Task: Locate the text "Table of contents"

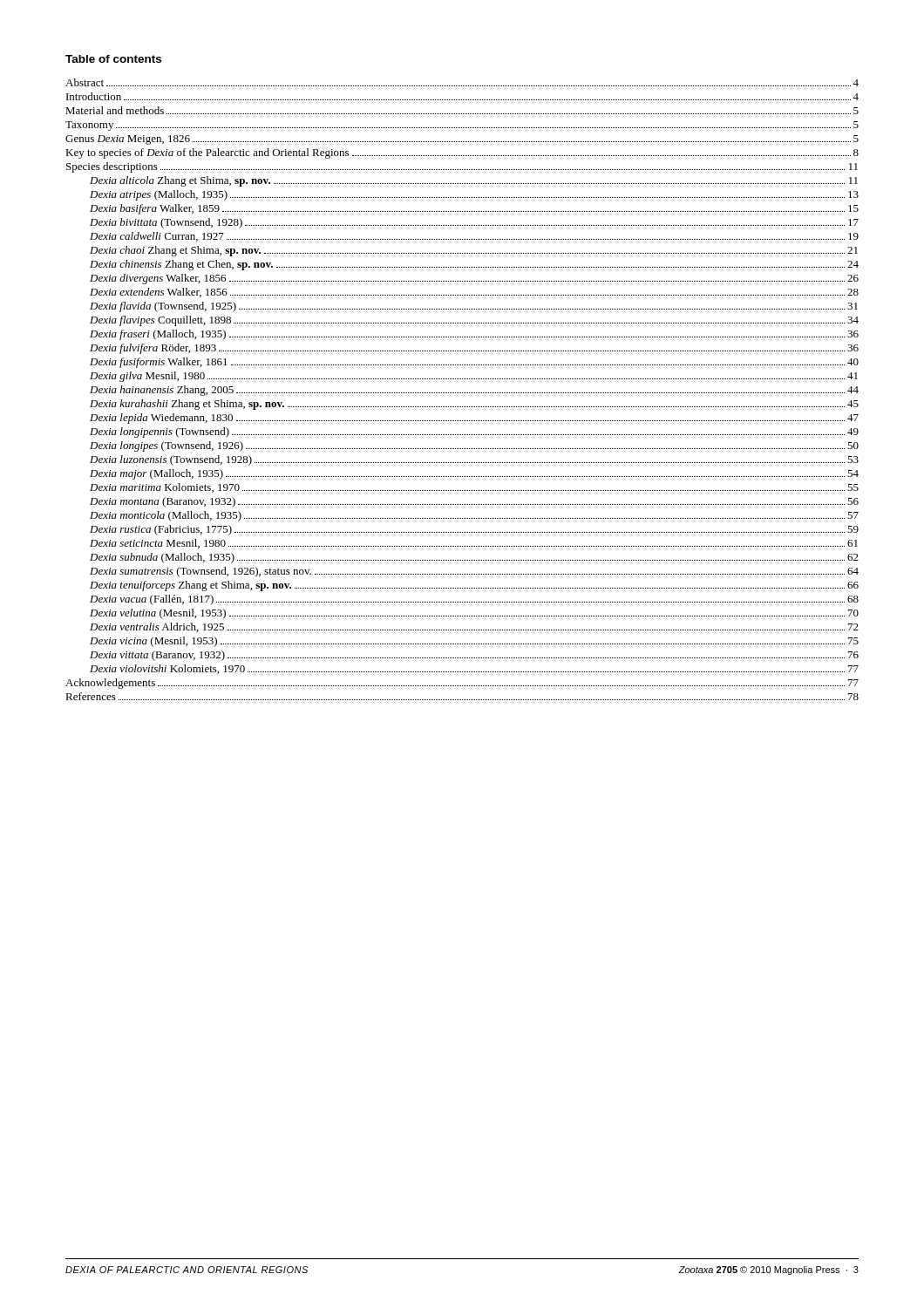Action: (114, 59)
